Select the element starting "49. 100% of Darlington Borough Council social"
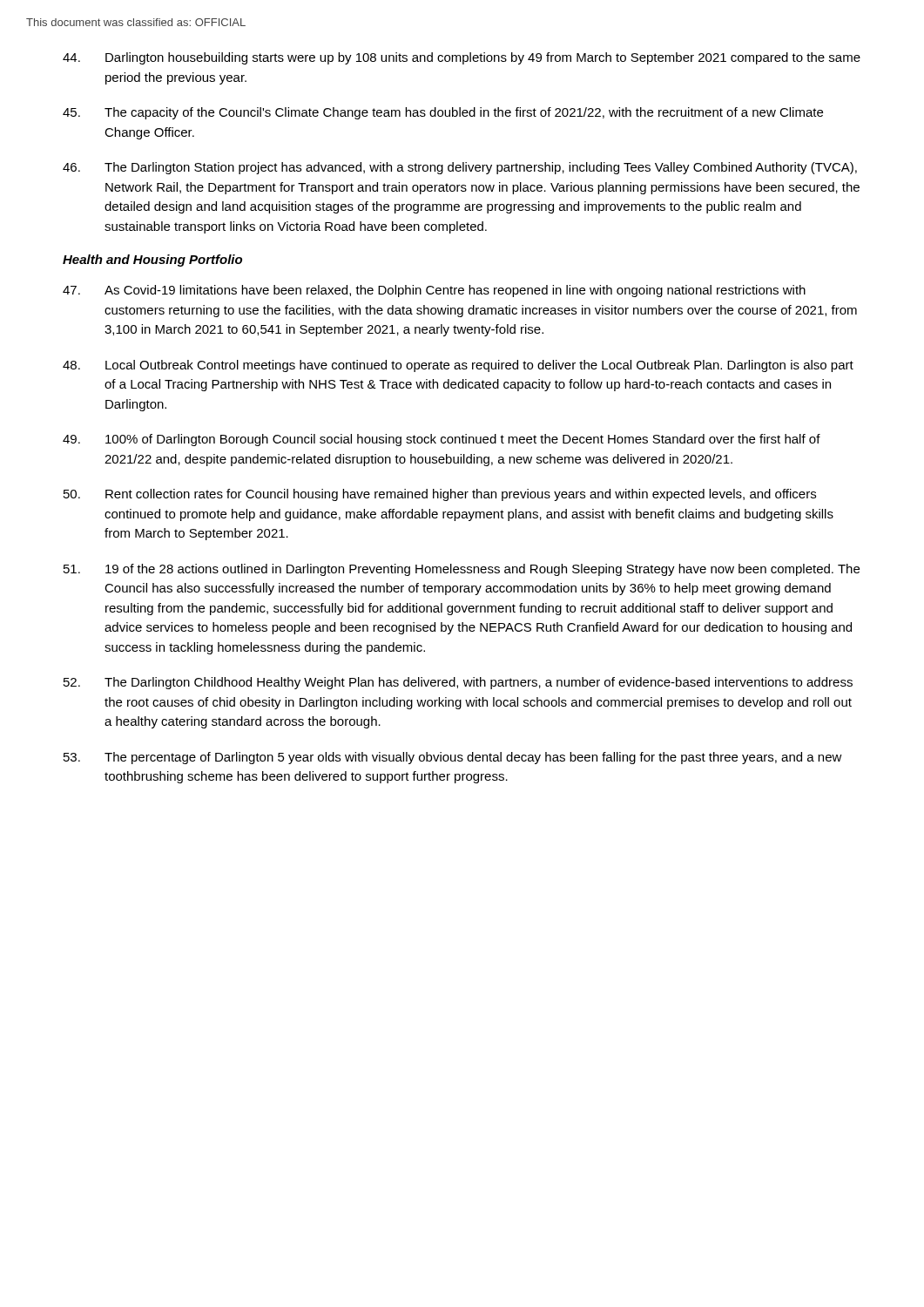This screenshot has height=1307, width=924. pyautogui.click(x=462, y=449)
